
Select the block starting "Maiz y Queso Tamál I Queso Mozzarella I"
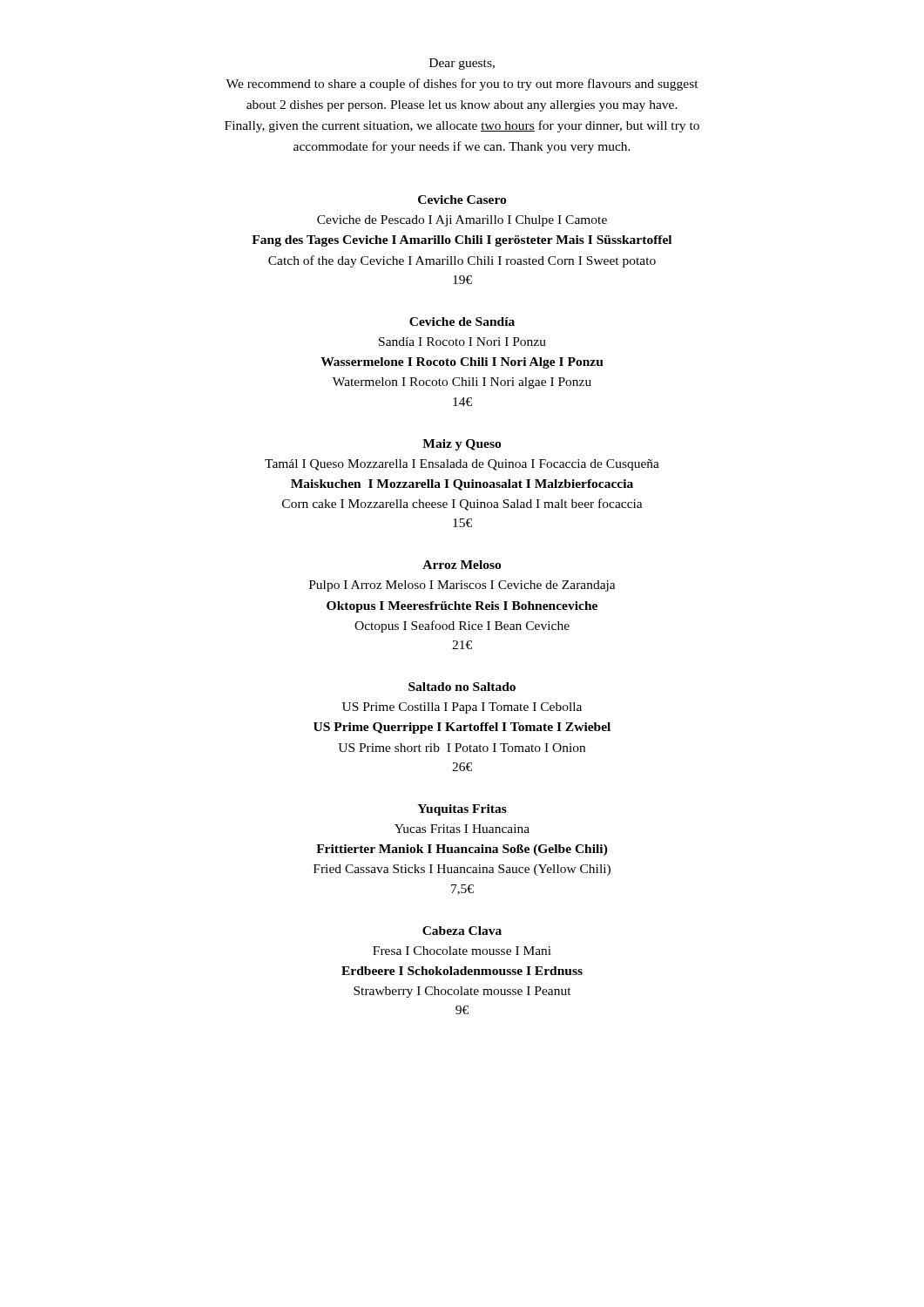(462, 483)
